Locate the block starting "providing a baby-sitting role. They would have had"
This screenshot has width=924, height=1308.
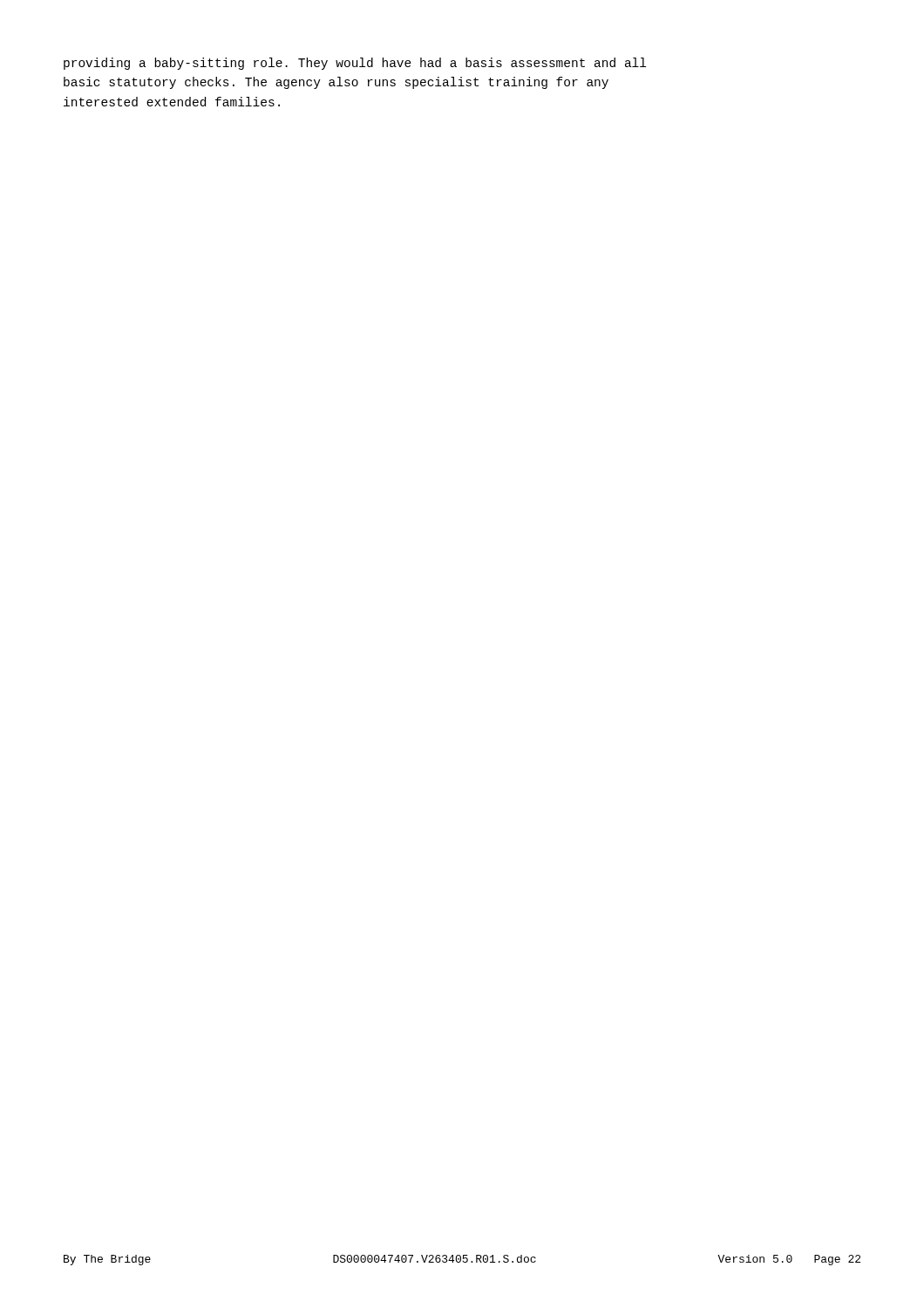(x=355, y=83)
